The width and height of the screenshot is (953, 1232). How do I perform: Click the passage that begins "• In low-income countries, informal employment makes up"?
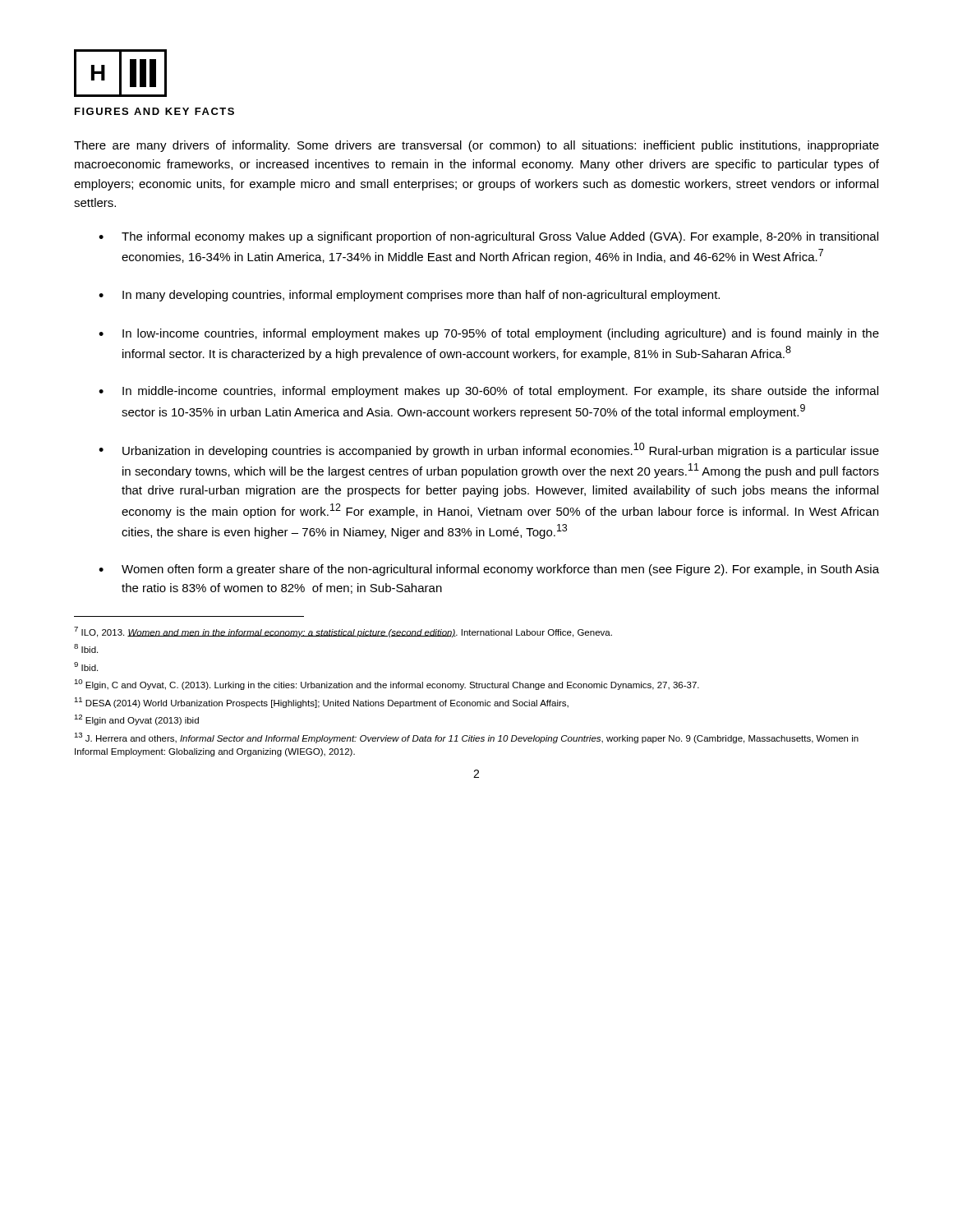[489, 343]
